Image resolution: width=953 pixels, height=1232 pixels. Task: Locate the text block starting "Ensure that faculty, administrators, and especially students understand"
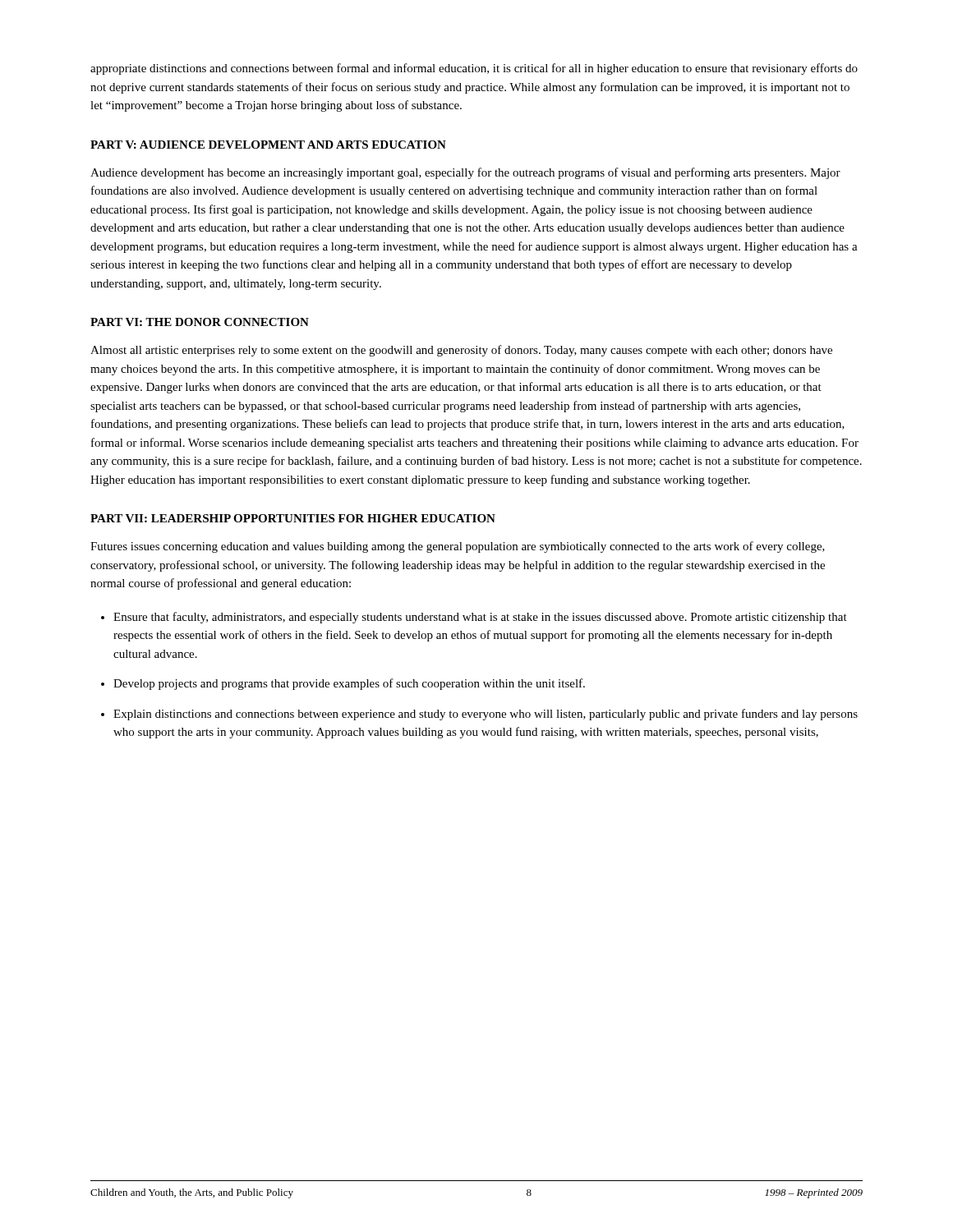point(480,635)
